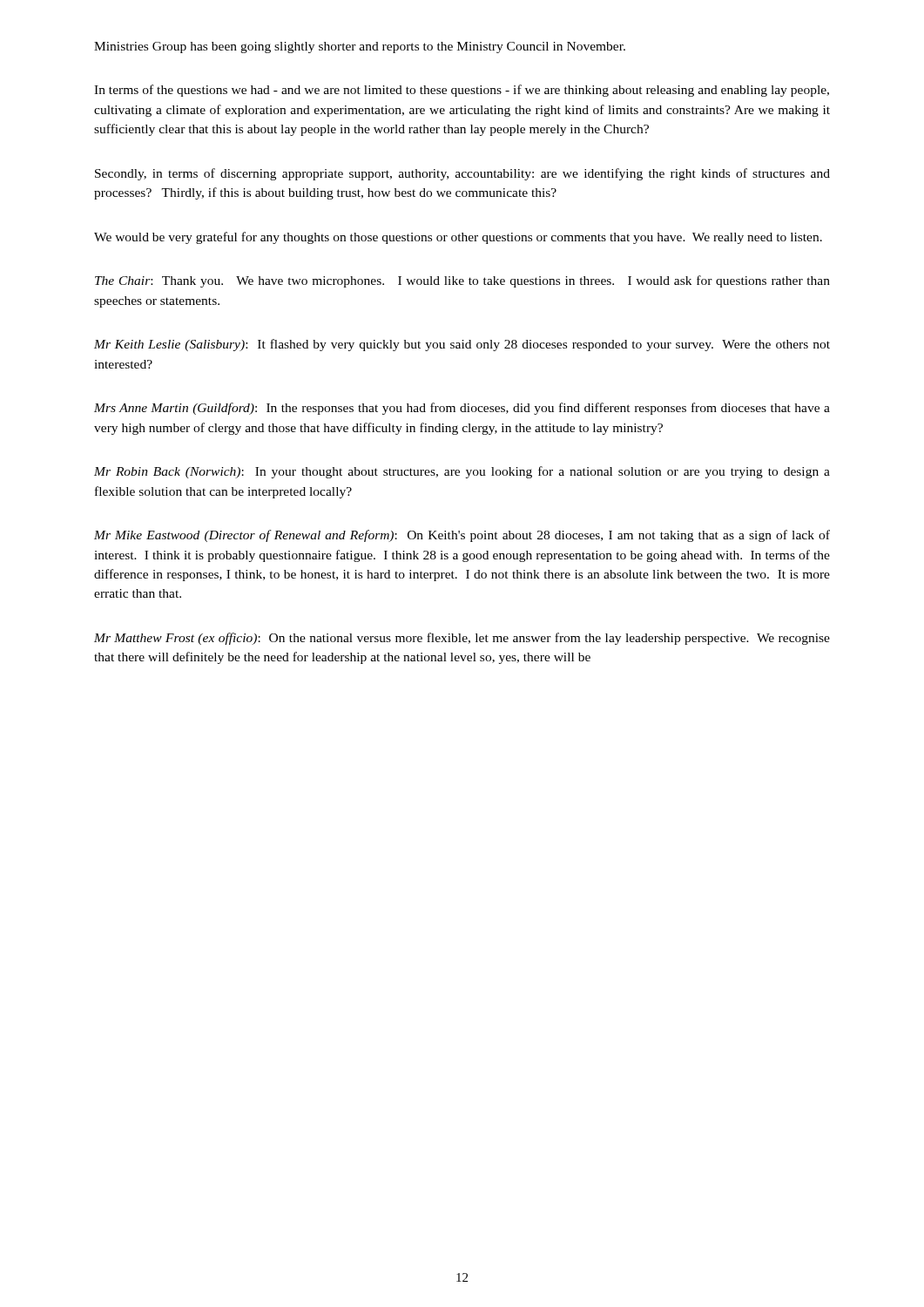Screen dimensions: 1307x924
Task: Navigate to the text starting "Ministries Group has been going slightly shorter and"
Action: pos(360,46)
